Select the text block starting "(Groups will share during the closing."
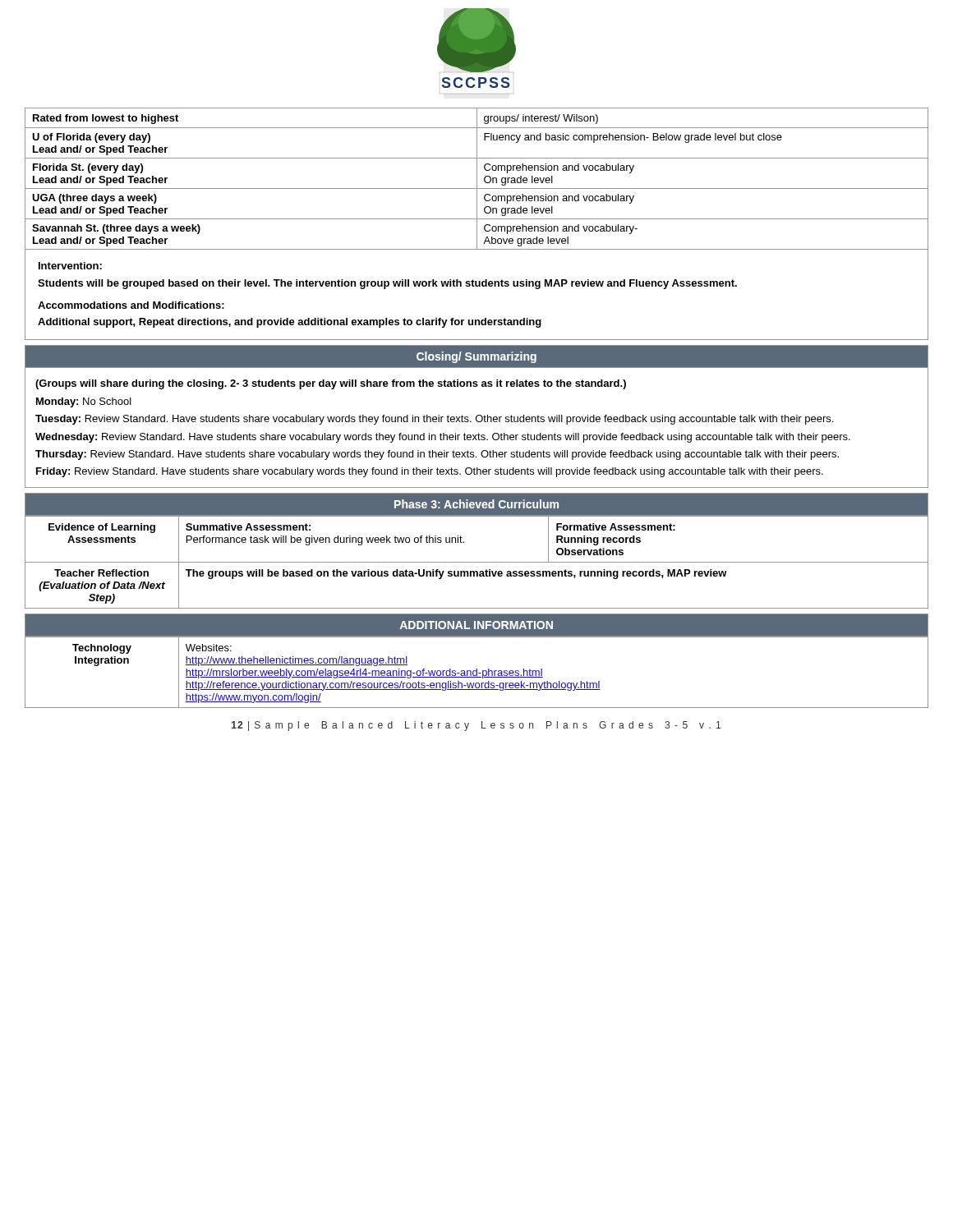 tap(443, 427)
